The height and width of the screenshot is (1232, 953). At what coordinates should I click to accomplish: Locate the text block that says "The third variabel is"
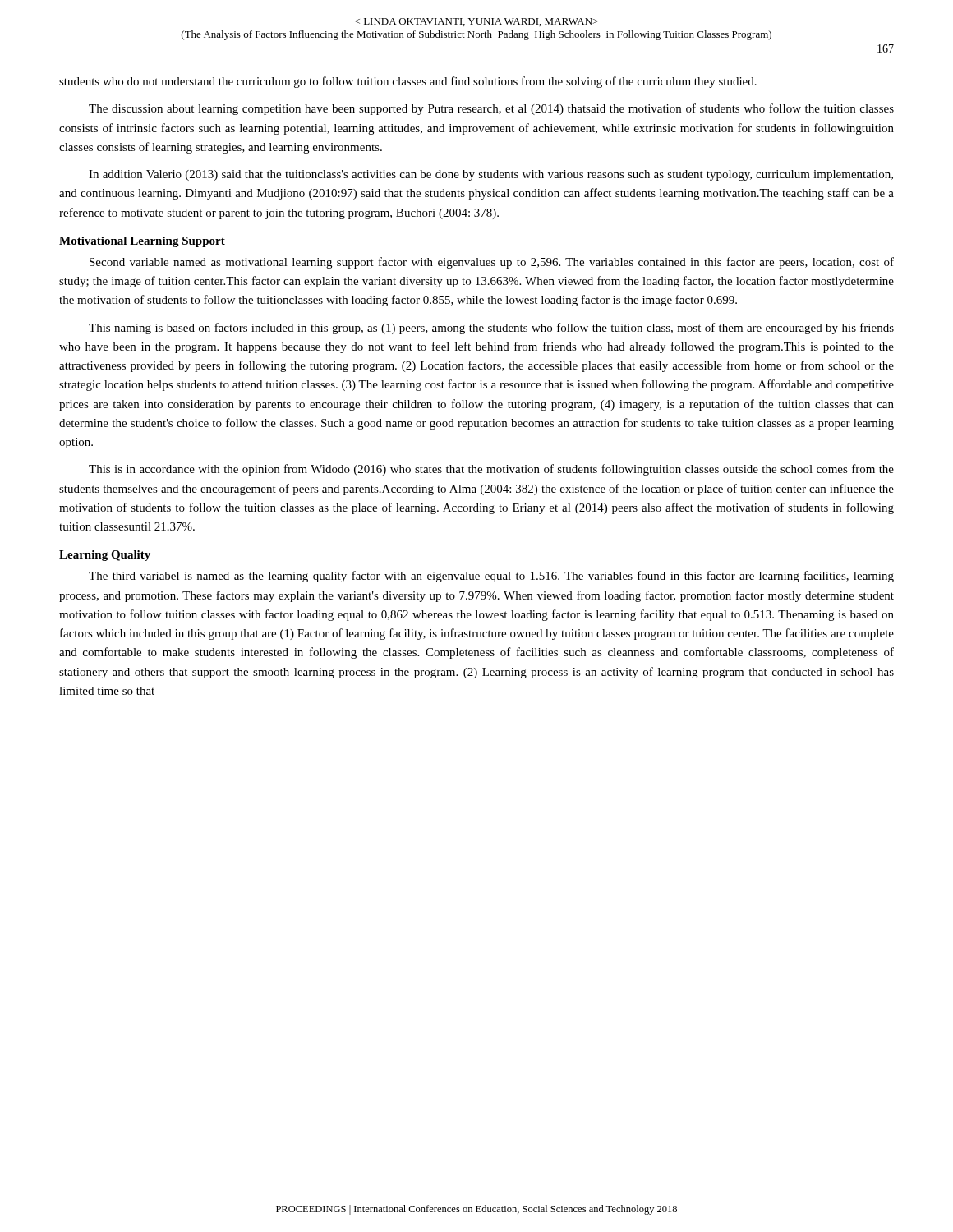tap(476, 634)
